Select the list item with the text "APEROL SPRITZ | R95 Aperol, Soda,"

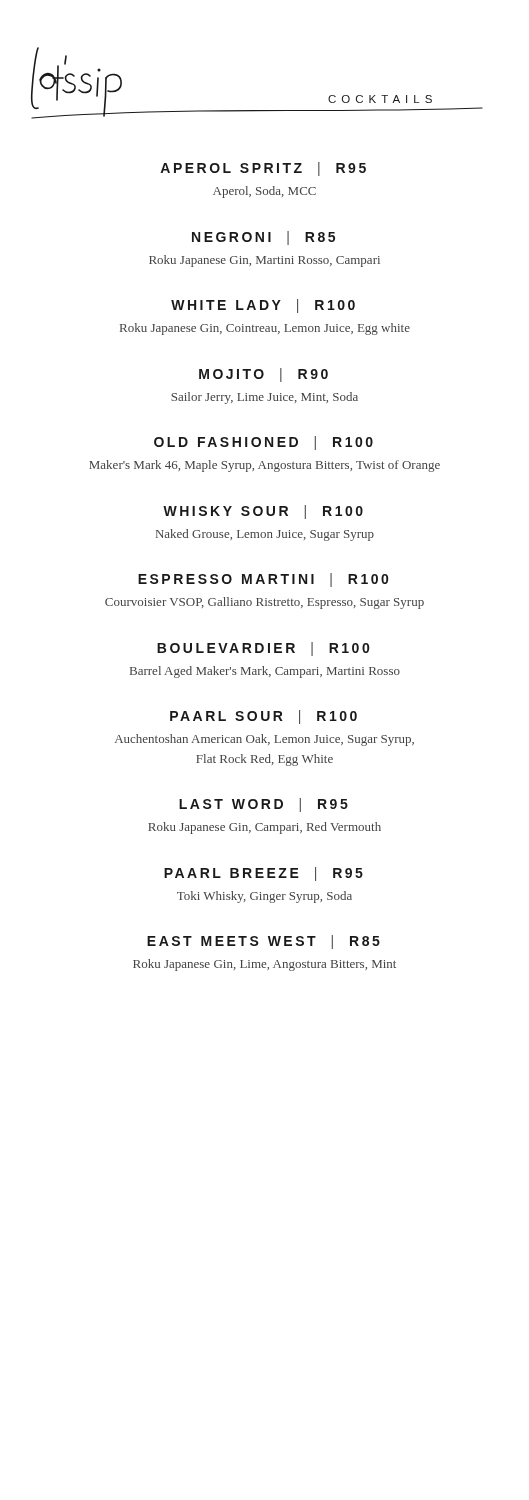tap(264, 180)
